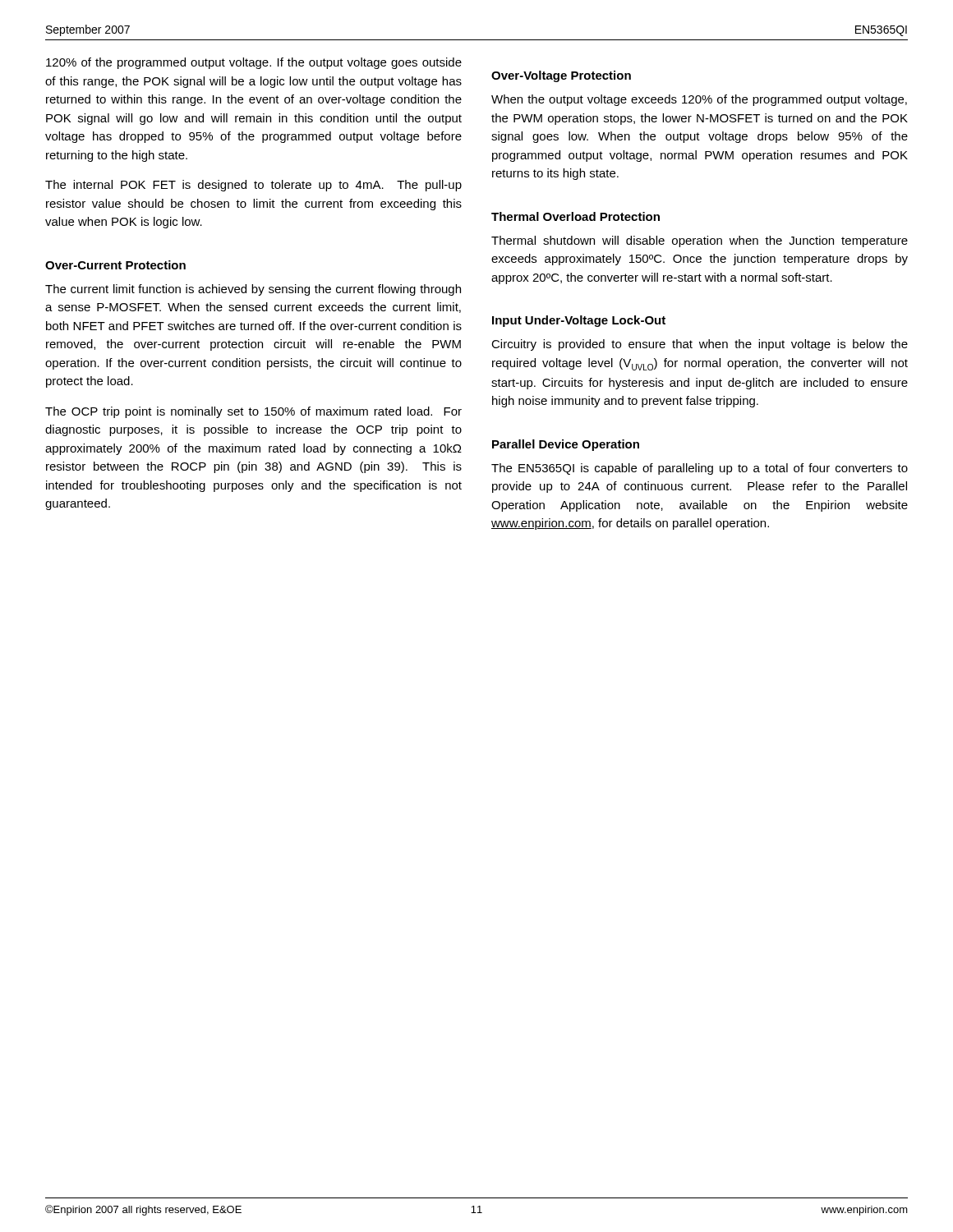This screenshot has height=1232, width=953.
Task: Locate the text "Thermal Overload Protection"
Action: (576, 216)
